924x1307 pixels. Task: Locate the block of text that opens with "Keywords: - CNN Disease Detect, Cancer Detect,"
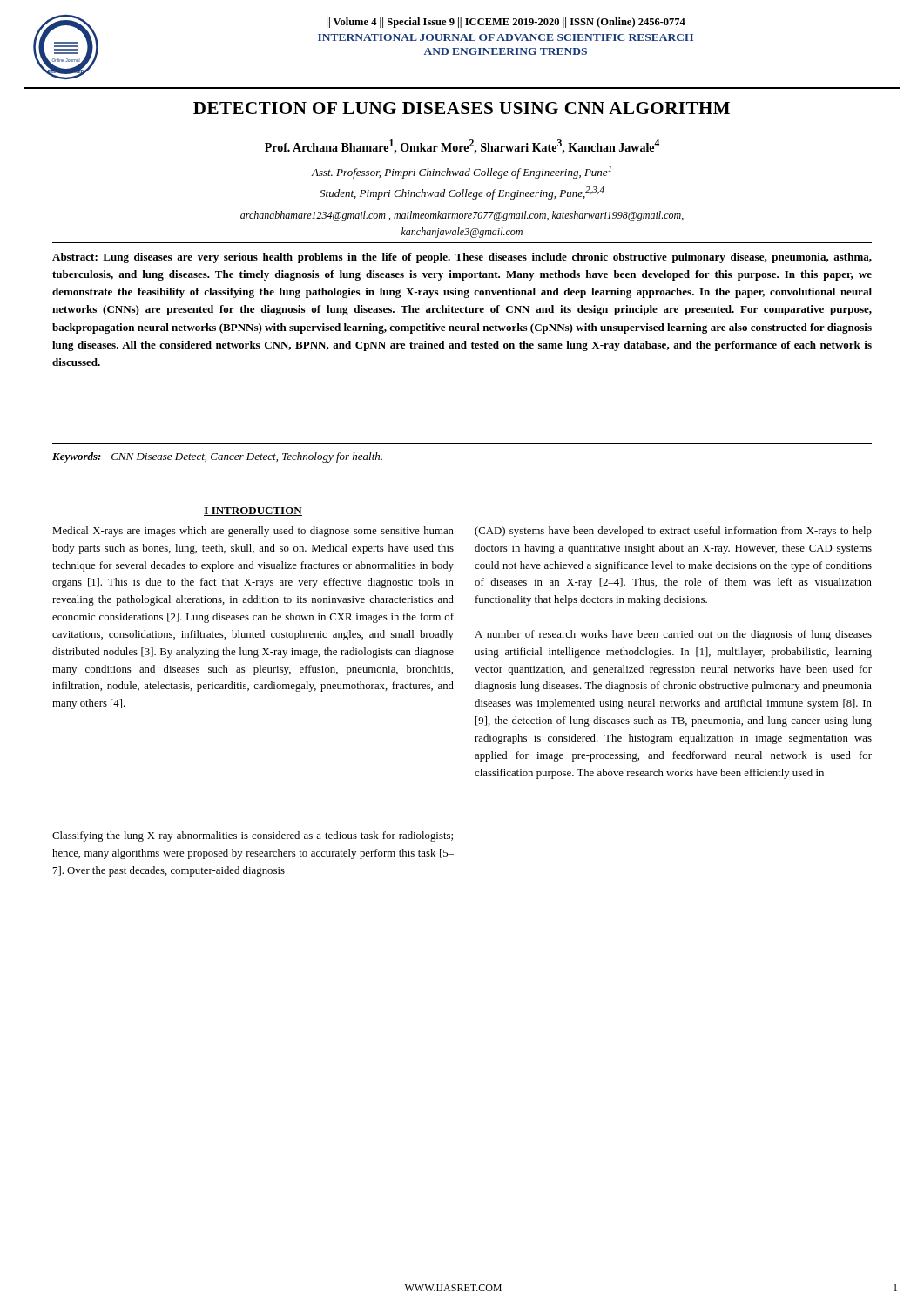[x=218, y=456]
